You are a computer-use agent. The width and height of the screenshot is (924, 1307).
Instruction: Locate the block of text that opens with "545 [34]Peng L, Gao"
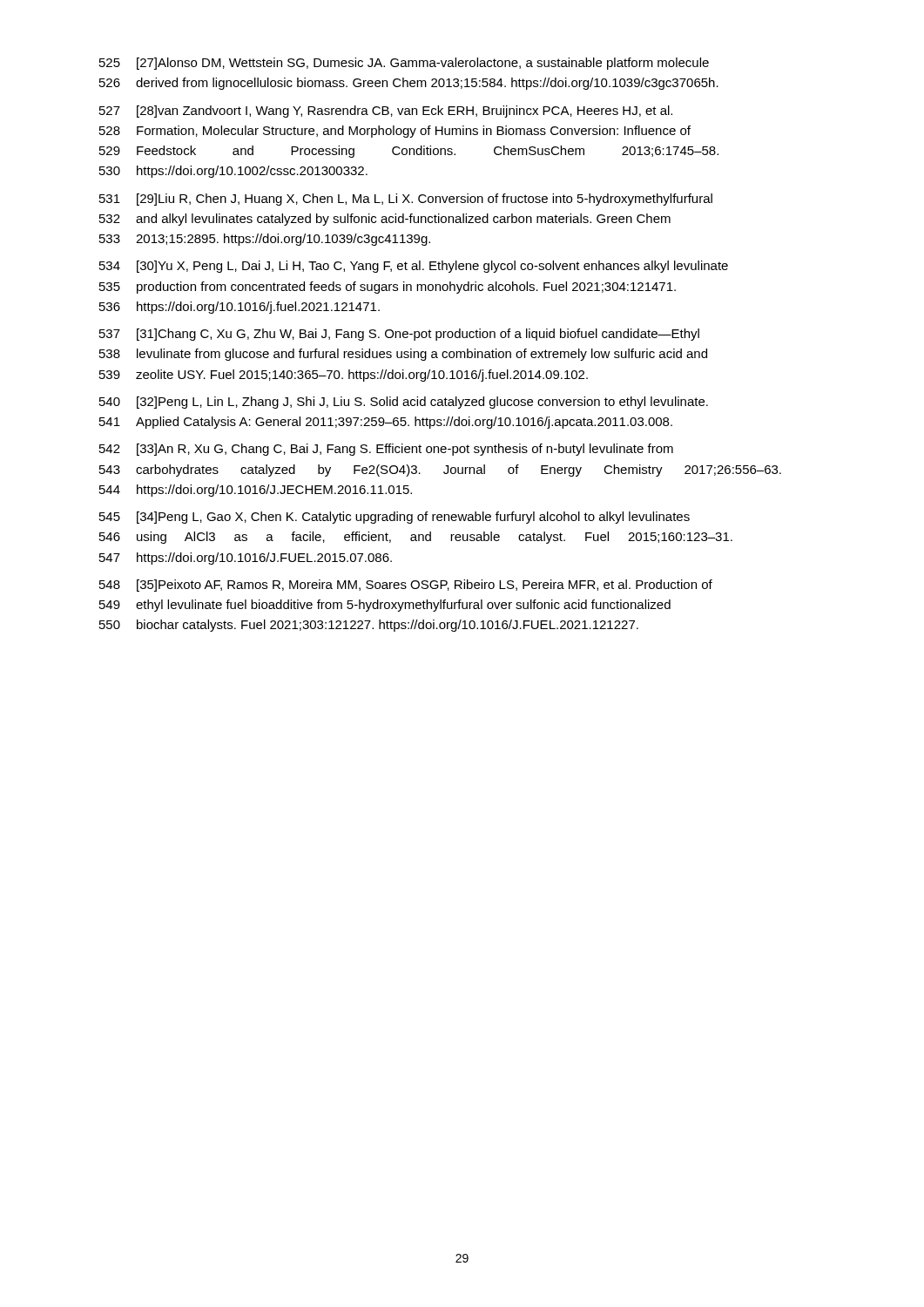click(462, 516)
